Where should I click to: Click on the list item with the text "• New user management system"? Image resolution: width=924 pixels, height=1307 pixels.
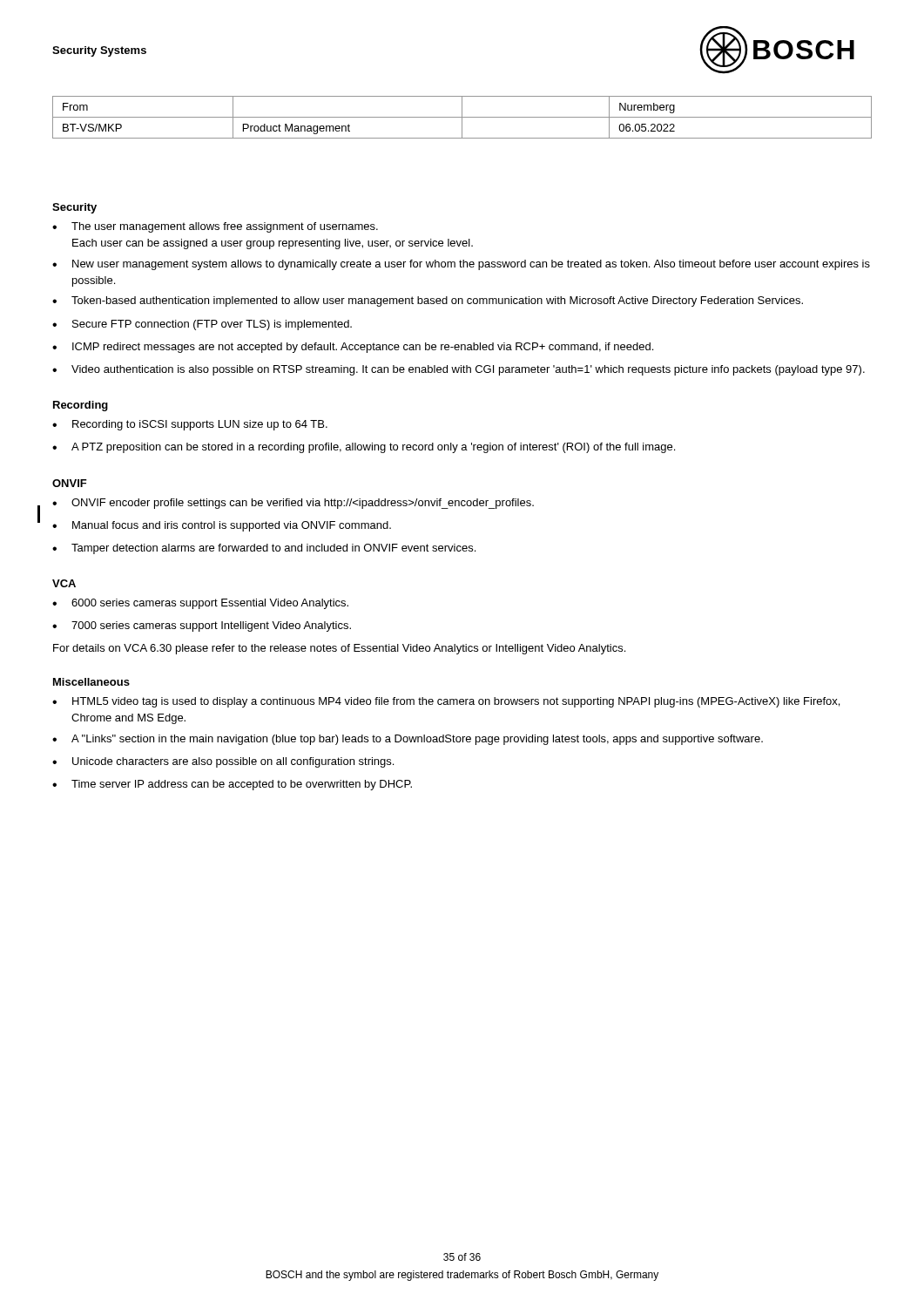462,272
